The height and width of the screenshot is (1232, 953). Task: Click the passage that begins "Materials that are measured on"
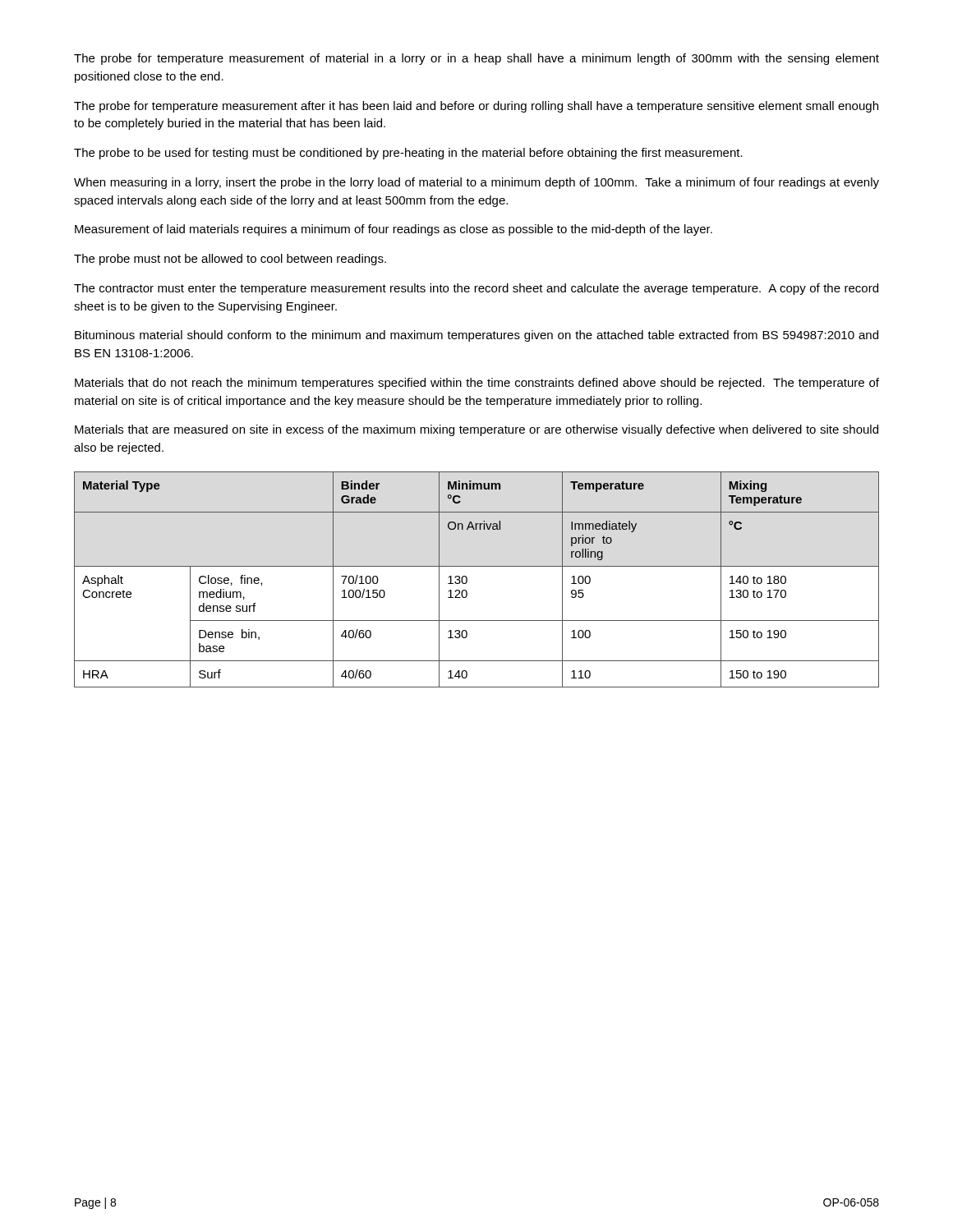(x=476, y=438)
